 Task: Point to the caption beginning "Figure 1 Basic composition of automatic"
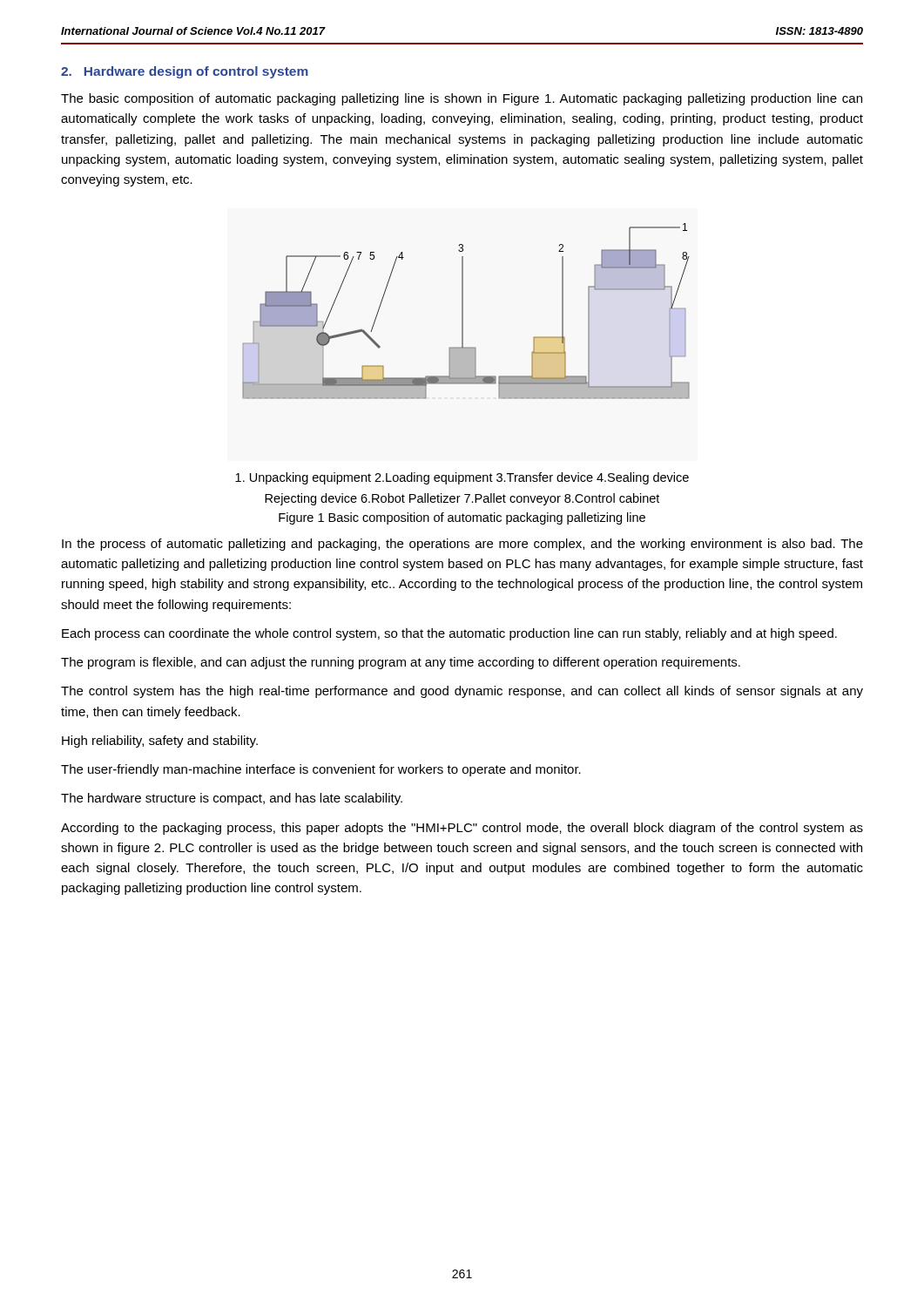462,517
